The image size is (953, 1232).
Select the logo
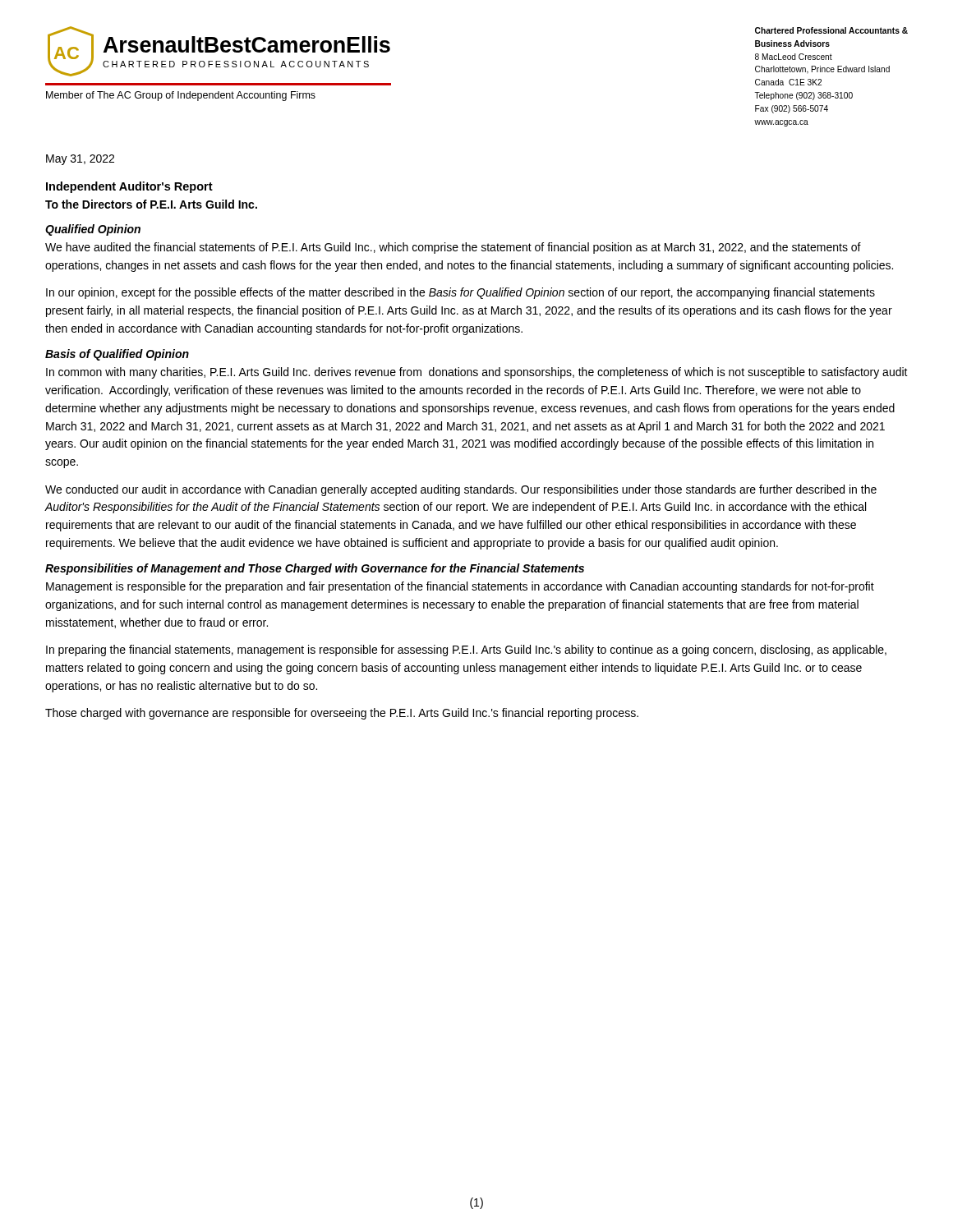218,63
